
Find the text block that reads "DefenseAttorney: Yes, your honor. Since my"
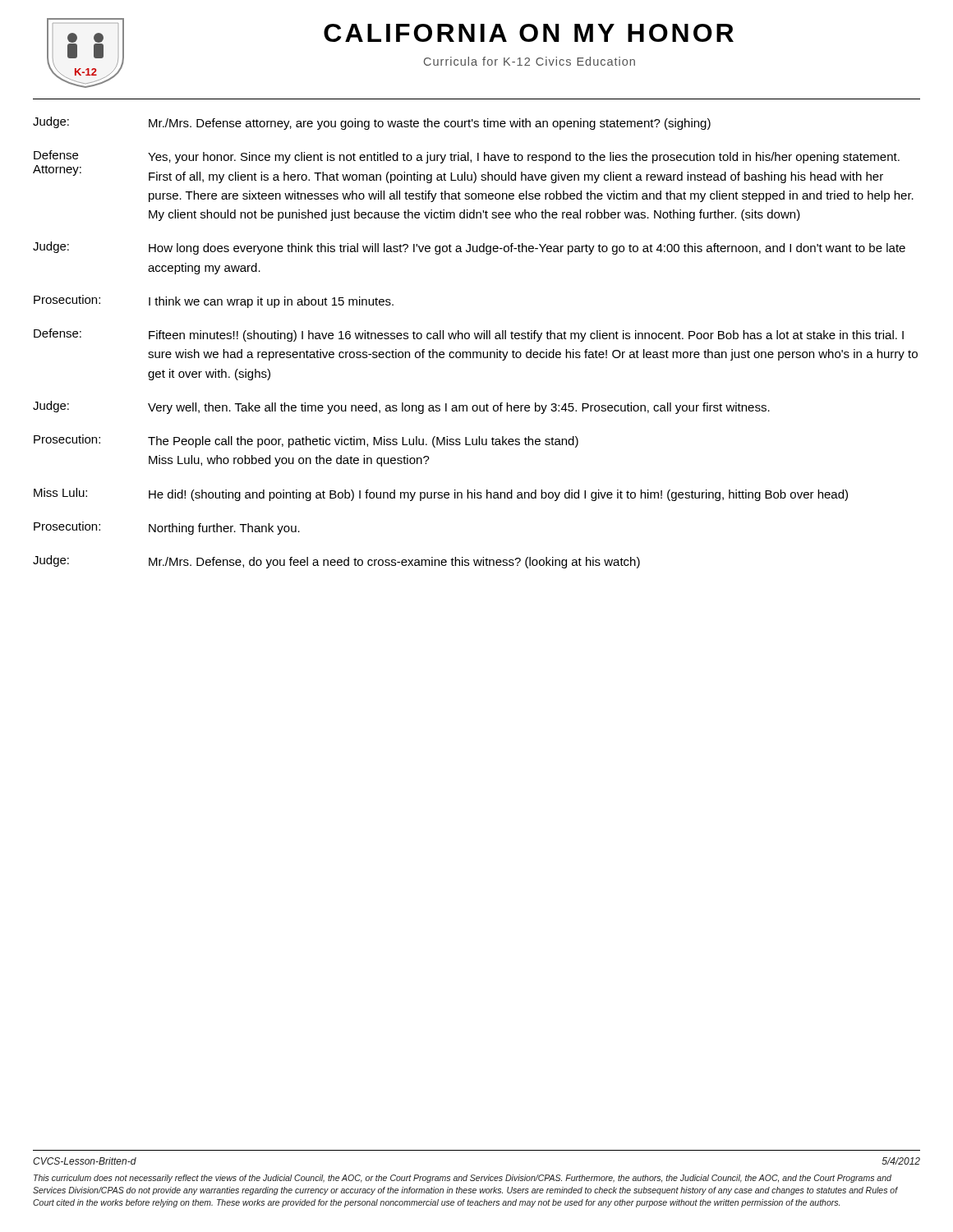476,185
